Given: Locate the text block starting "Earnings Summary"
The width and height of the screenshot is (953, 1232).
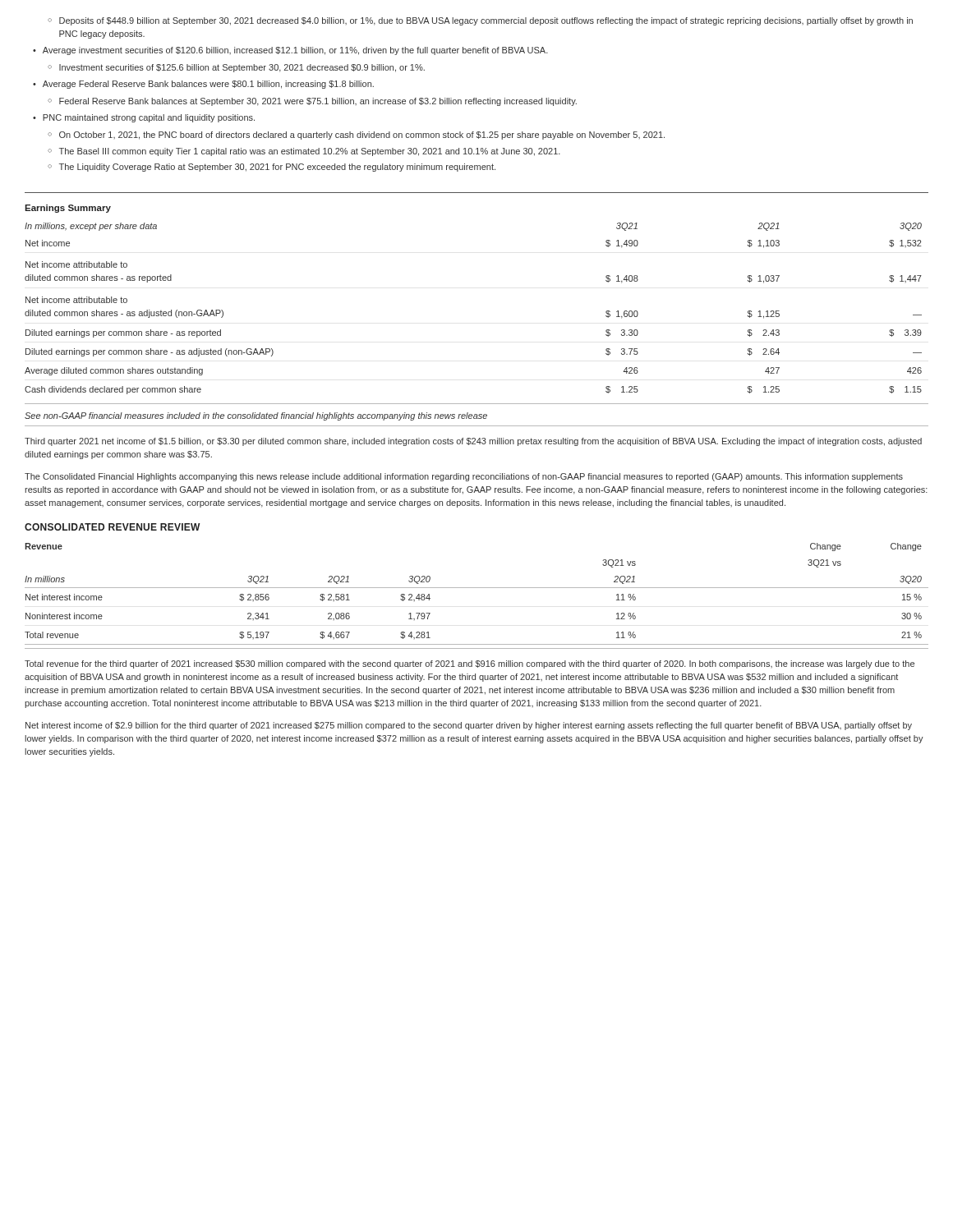Looking at the screenshot, I should pos(68,209).
